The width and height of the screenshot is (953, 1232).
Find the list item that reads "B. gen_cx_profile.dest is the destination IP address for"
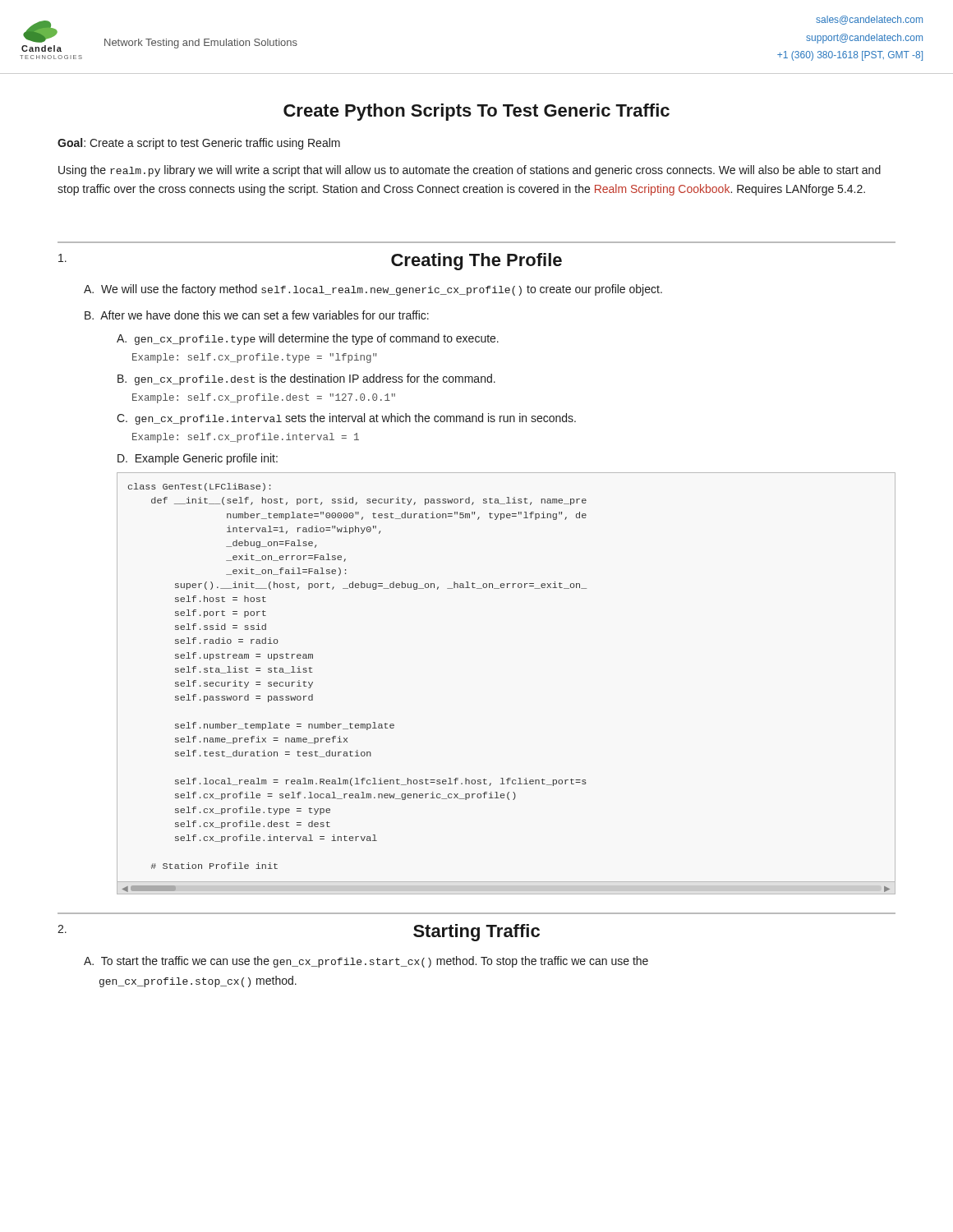coord(306,388)
